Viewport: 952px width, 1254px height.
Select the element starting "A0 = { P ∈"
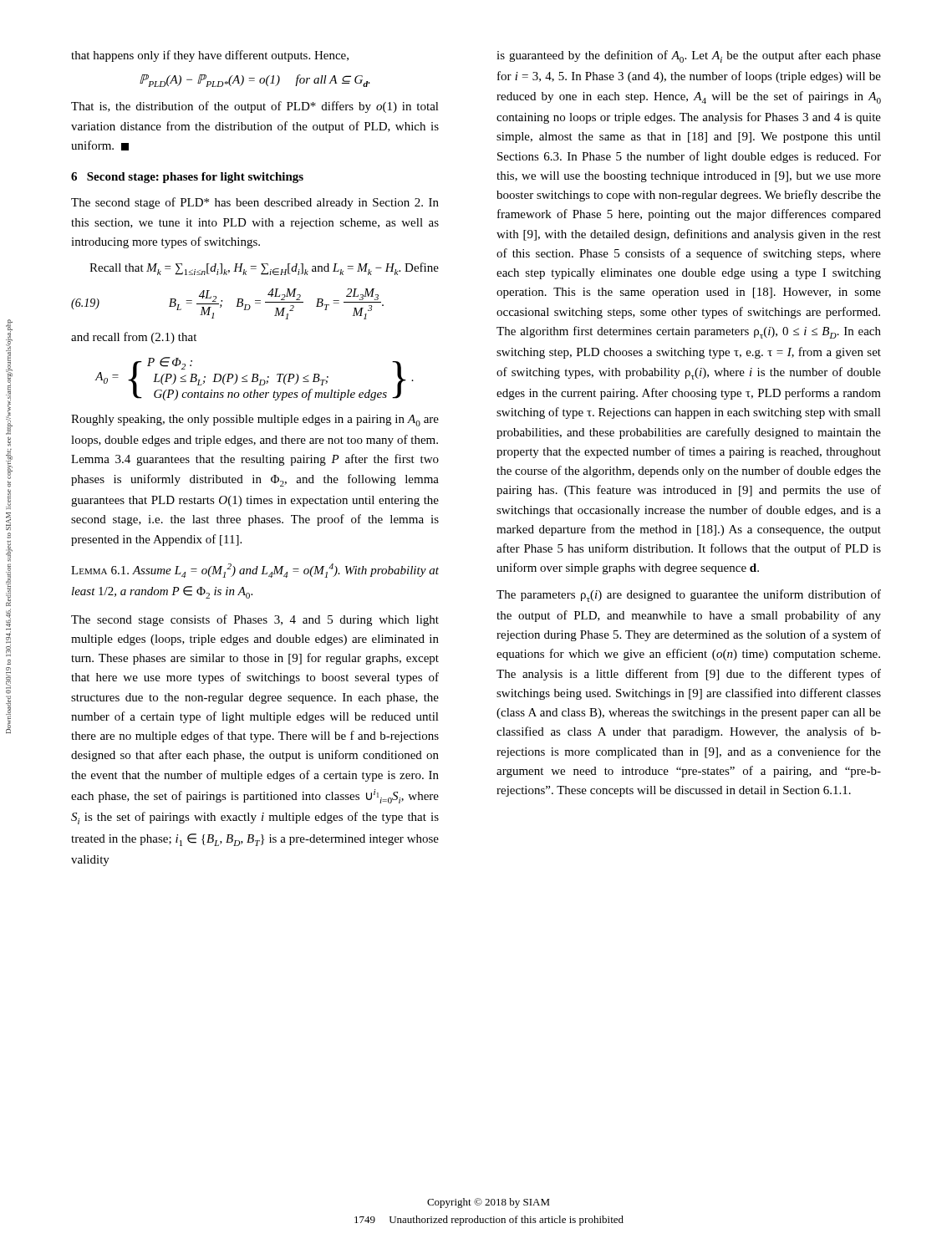pos(255,378)
